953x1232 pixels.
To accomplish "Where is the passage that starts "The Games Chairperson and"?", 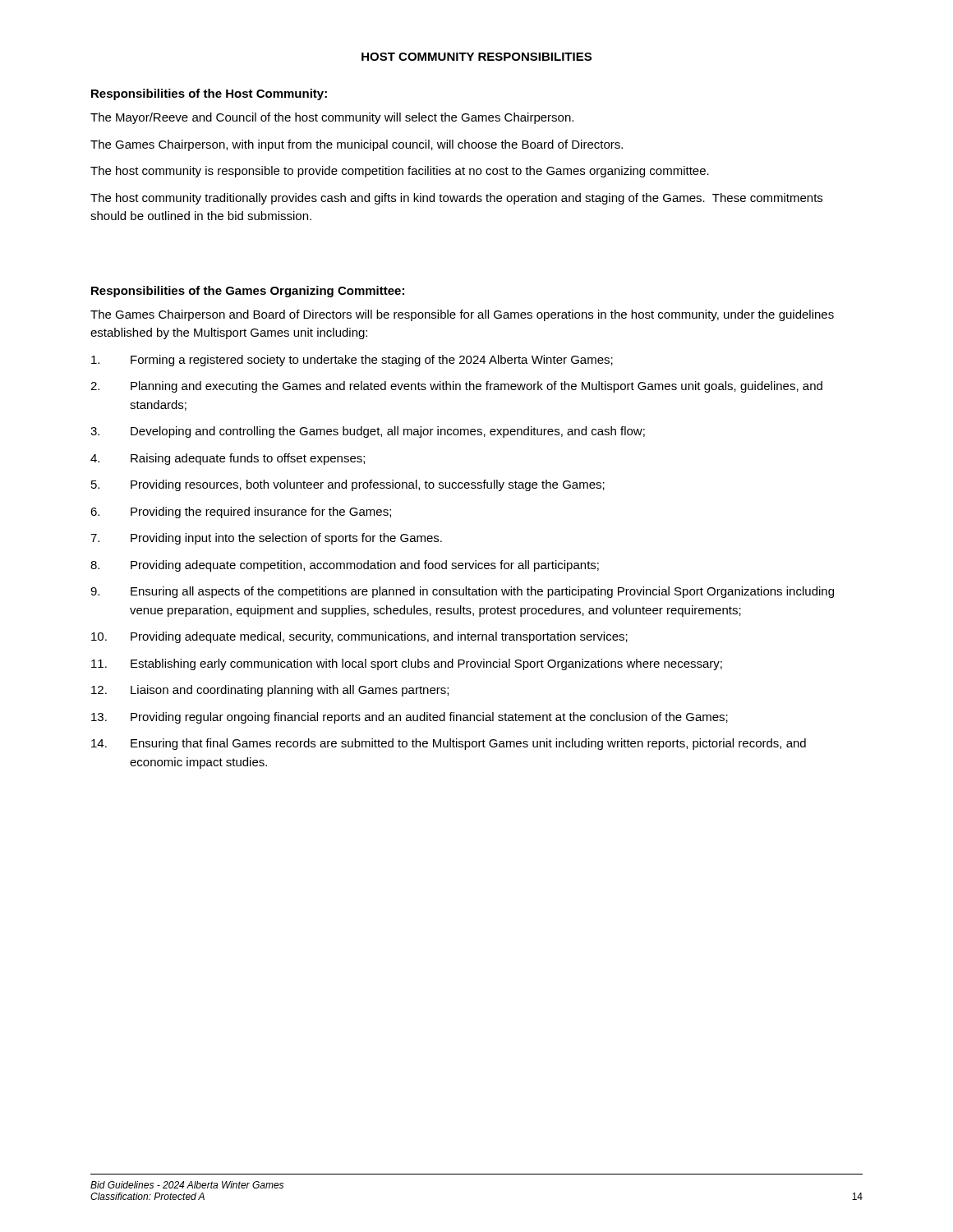I will (x=462, y=323).
